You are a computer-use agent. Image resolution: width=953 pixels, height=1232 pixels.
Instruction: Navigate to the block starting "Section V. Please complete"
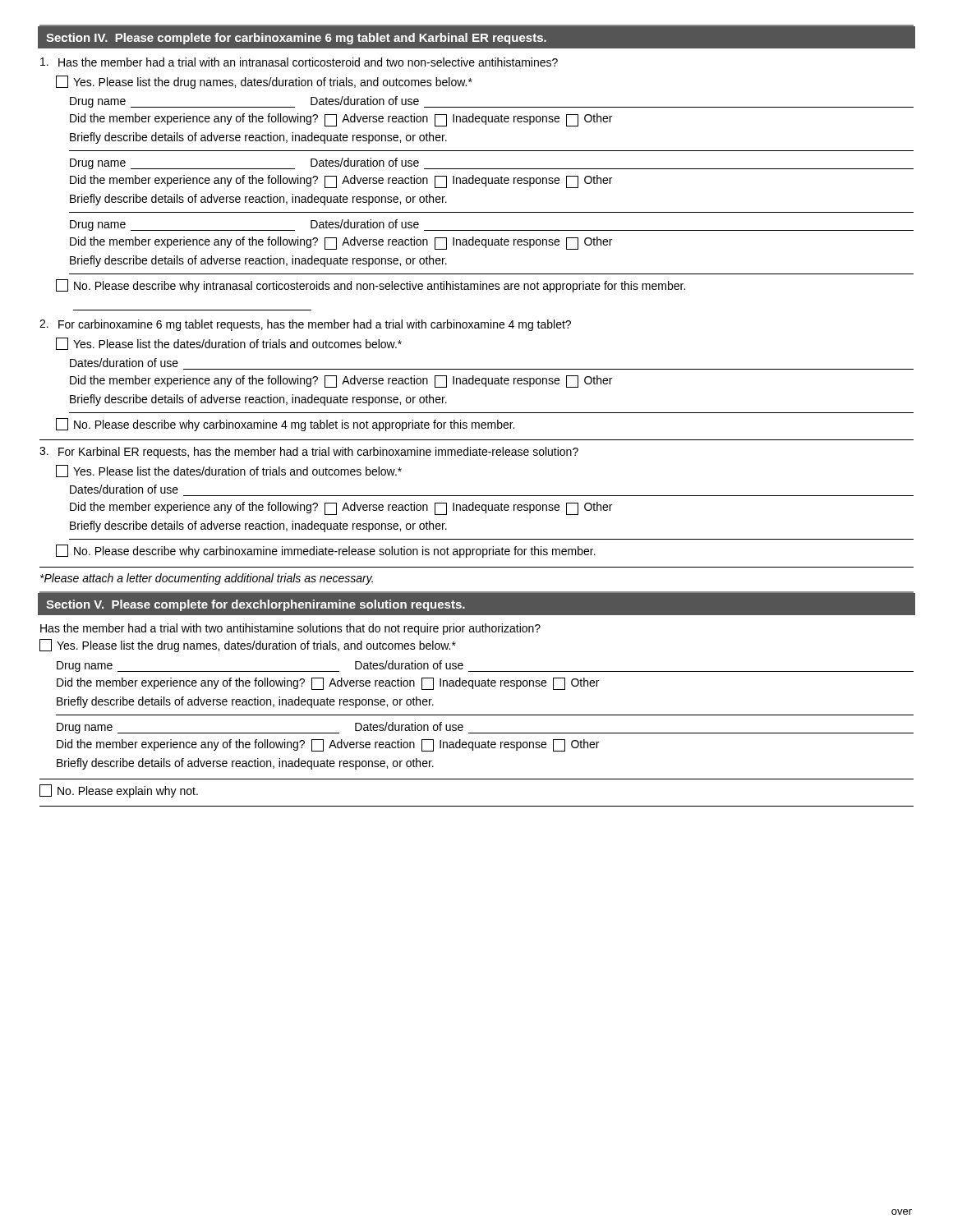(x=256, y=604)
